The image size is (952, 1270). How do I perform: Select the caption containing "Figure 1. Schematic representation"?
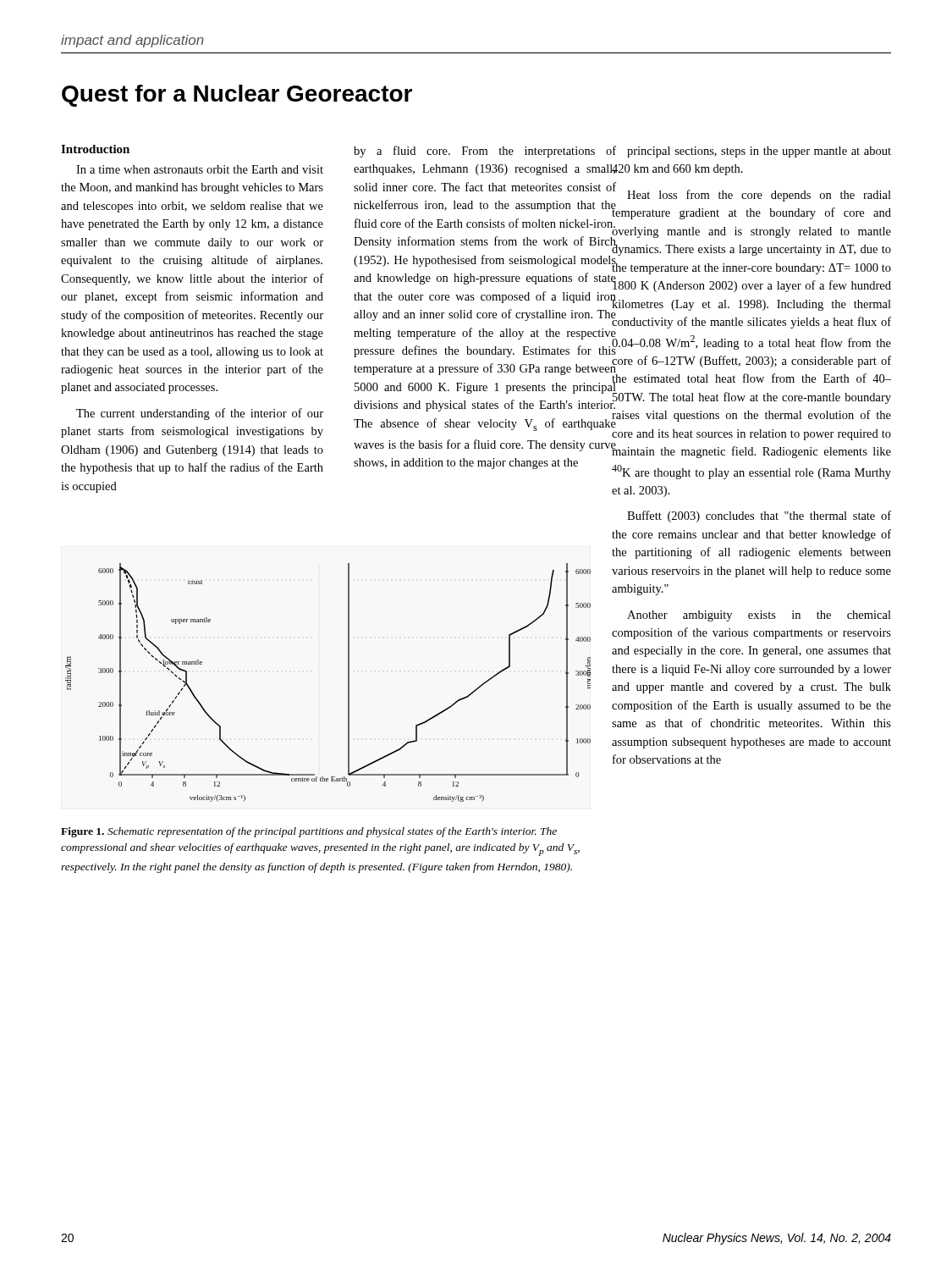coord(321,849)
